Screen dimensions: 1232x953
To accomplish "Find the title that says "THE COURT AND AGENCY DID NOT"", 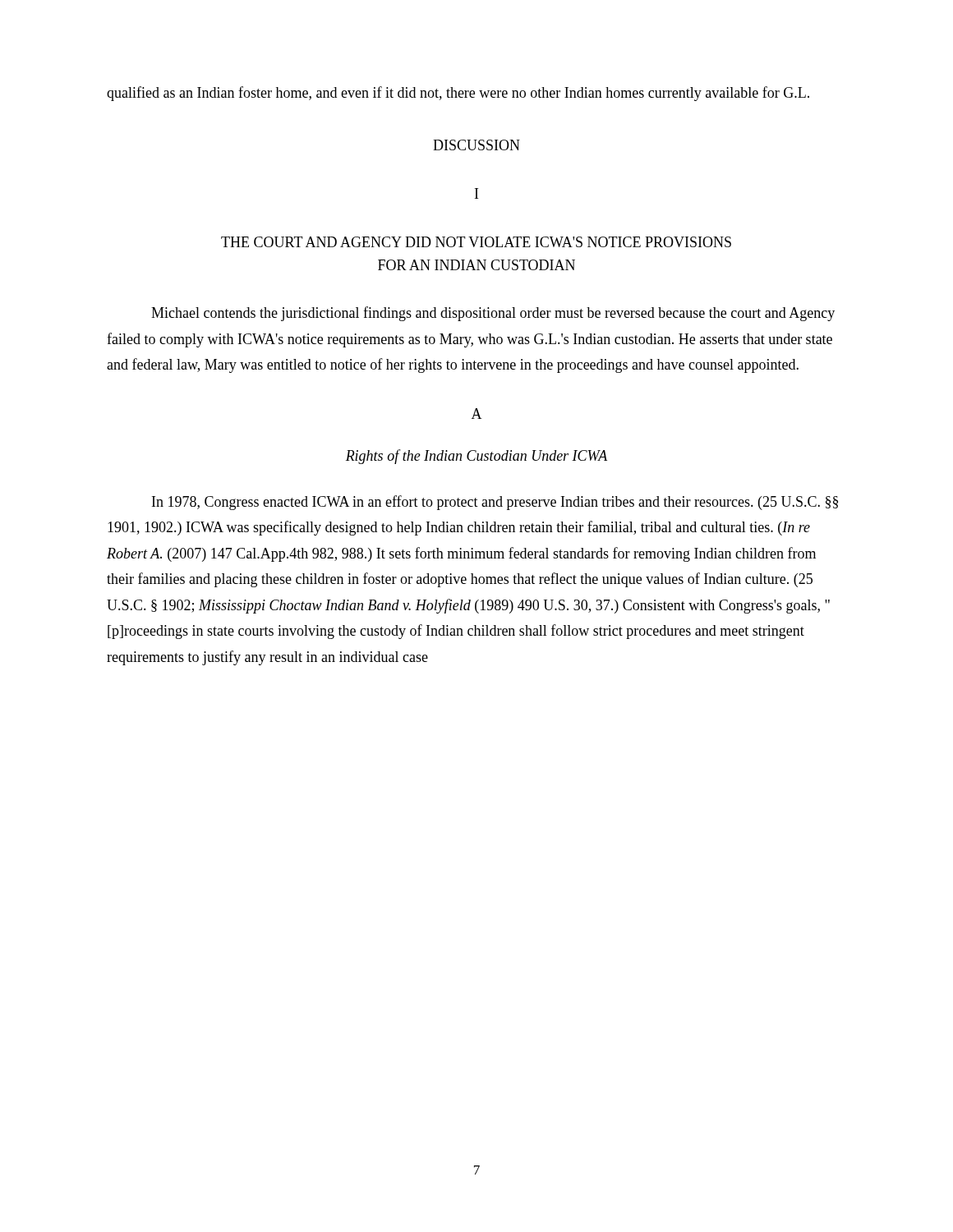I will pos(476,254).
